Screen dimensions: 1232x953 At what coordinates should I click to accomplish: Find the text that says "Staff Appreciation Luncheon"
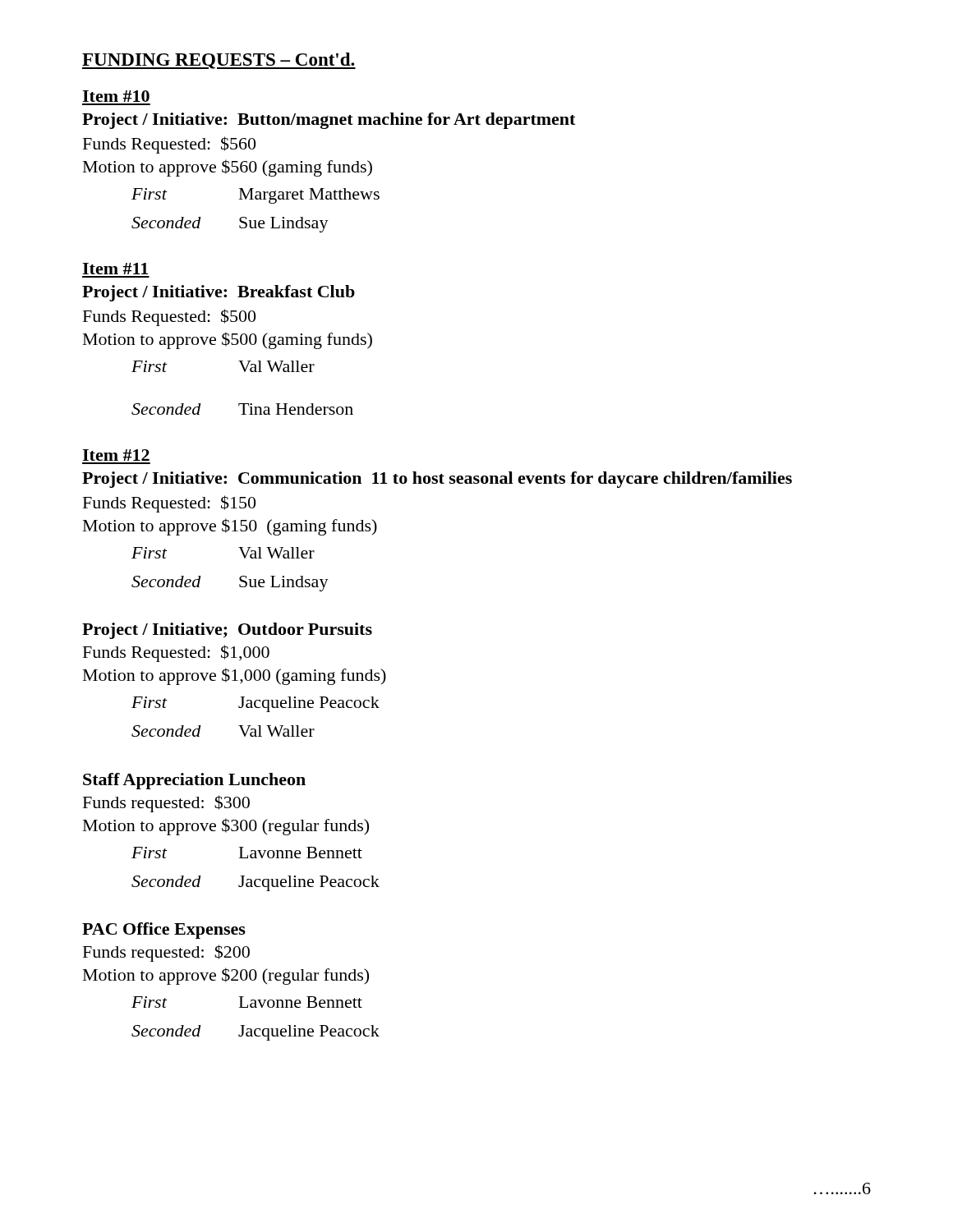pos(194,779)
